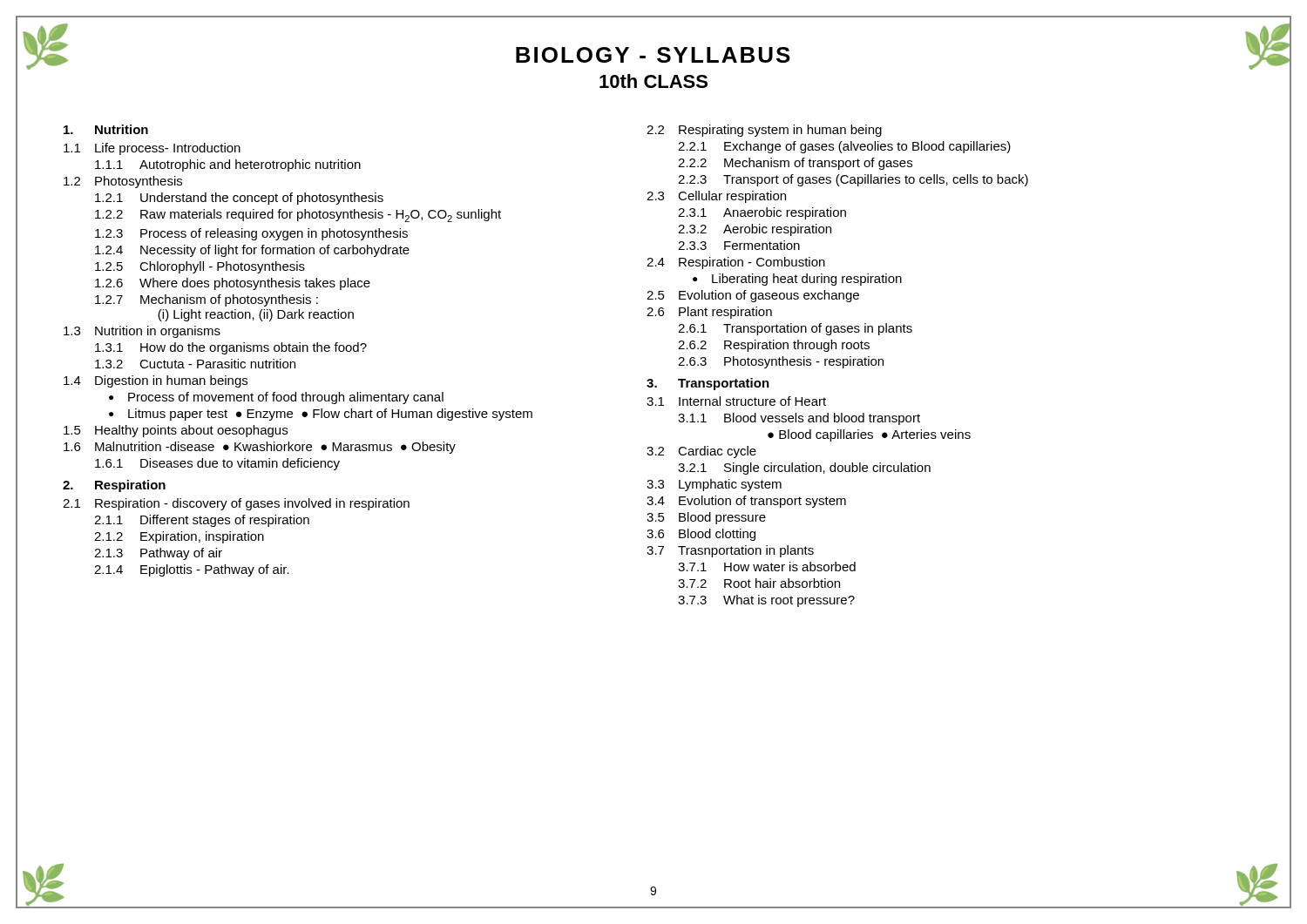
Task: Locate the text block starting "2.6 Where does photosynthesis takes place"
Action: (357, 283)
